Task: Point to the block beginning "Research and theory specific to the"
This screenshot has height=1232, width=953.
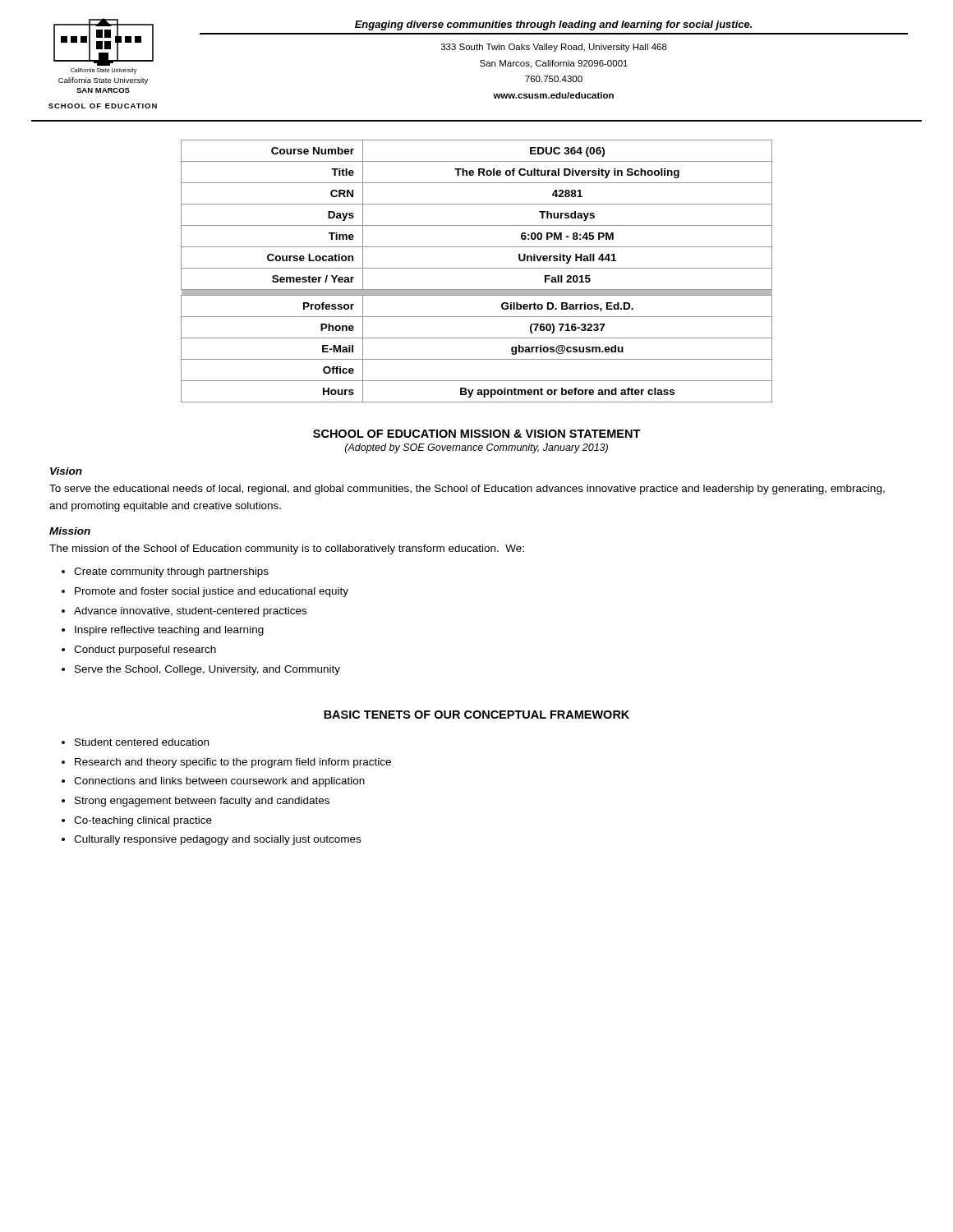Action: [233, 762]
